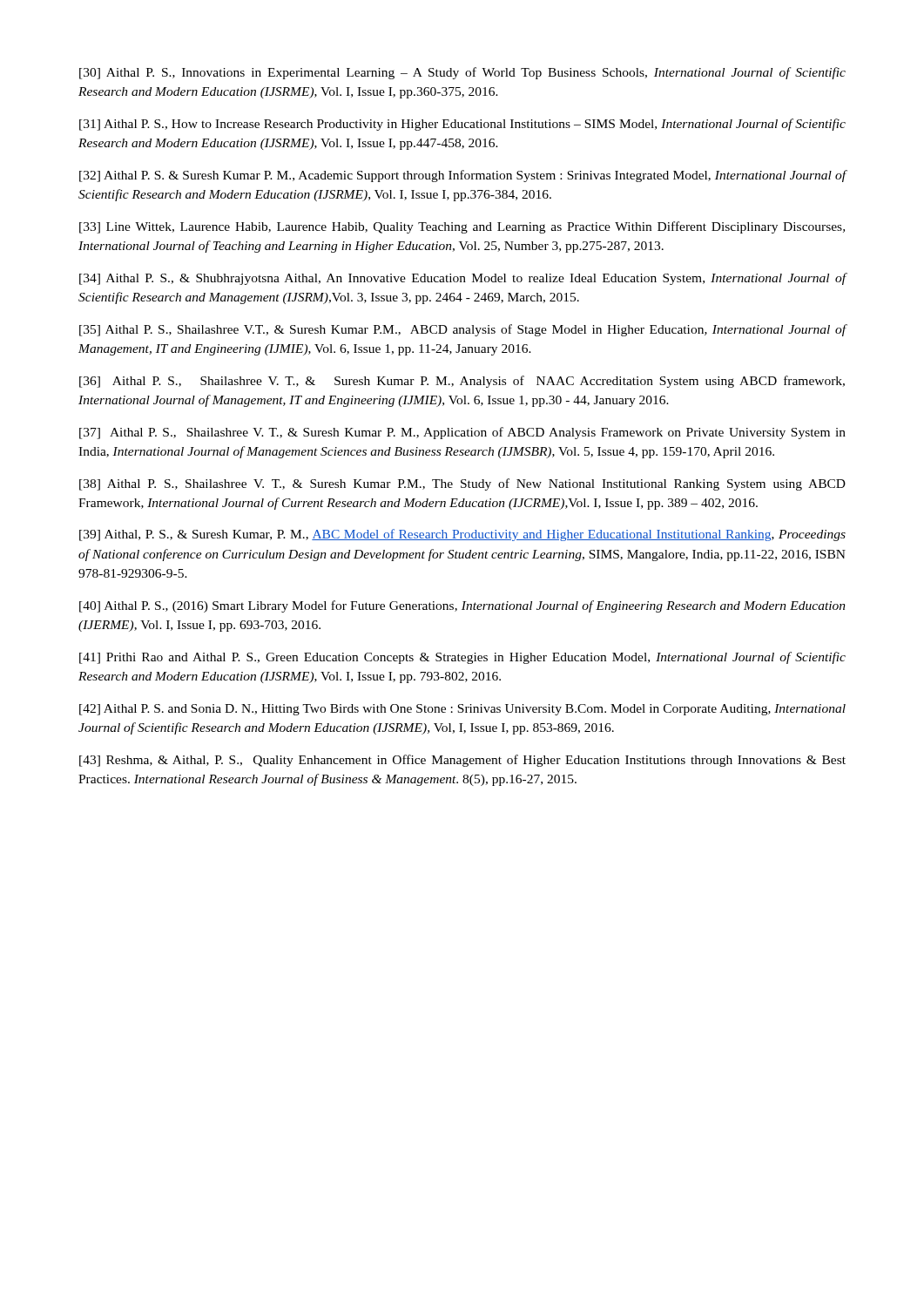Point to the element starting "[36] Aithal P. S., Shailashree V. T., &"
Image resolution: width=924 pixels, height=1307 pixels.
pyautogui.click(x=462, y=390)
